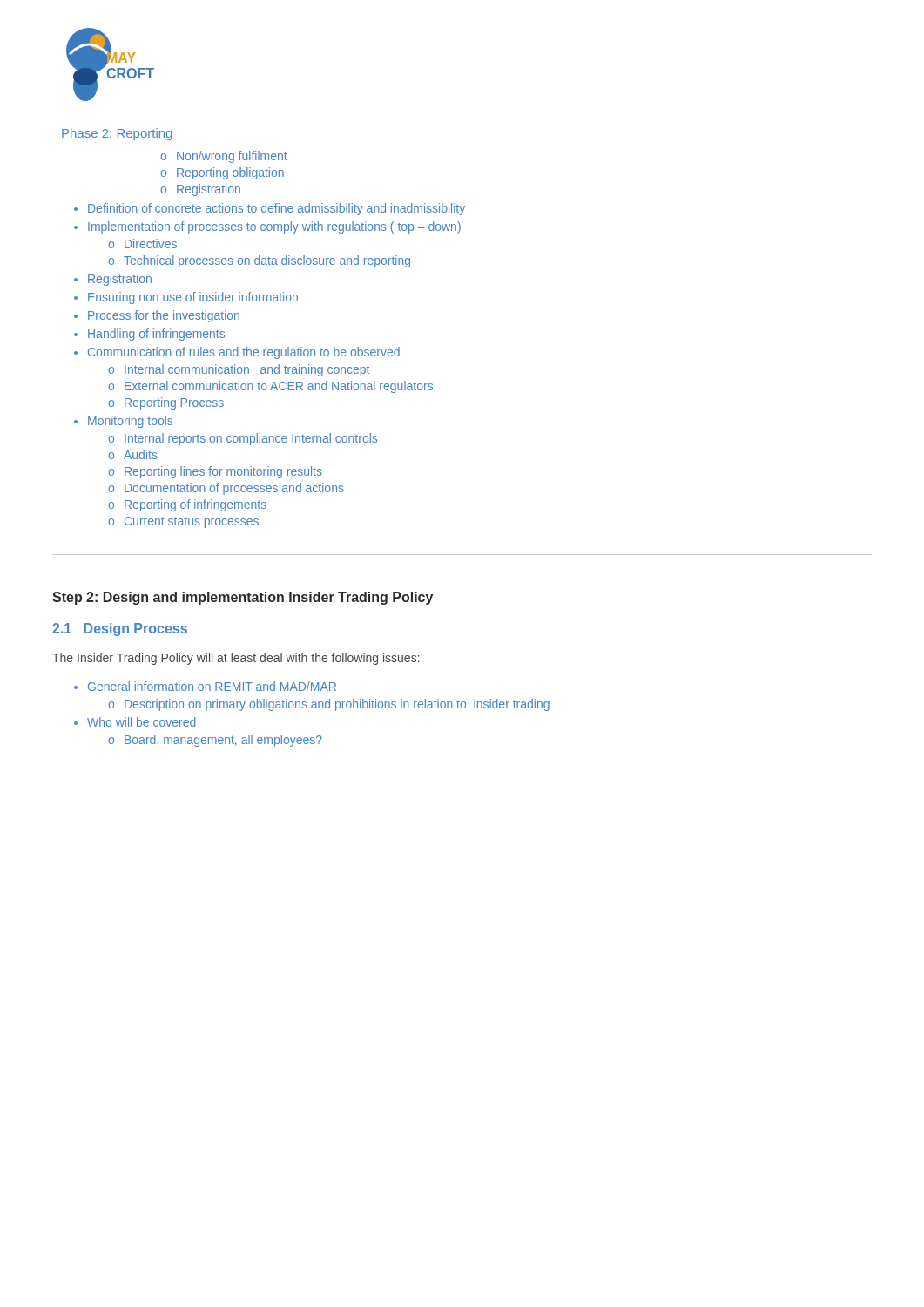Click on the region starting "2.1 Design Process"

pyautogui.click(x=120, y=629)
